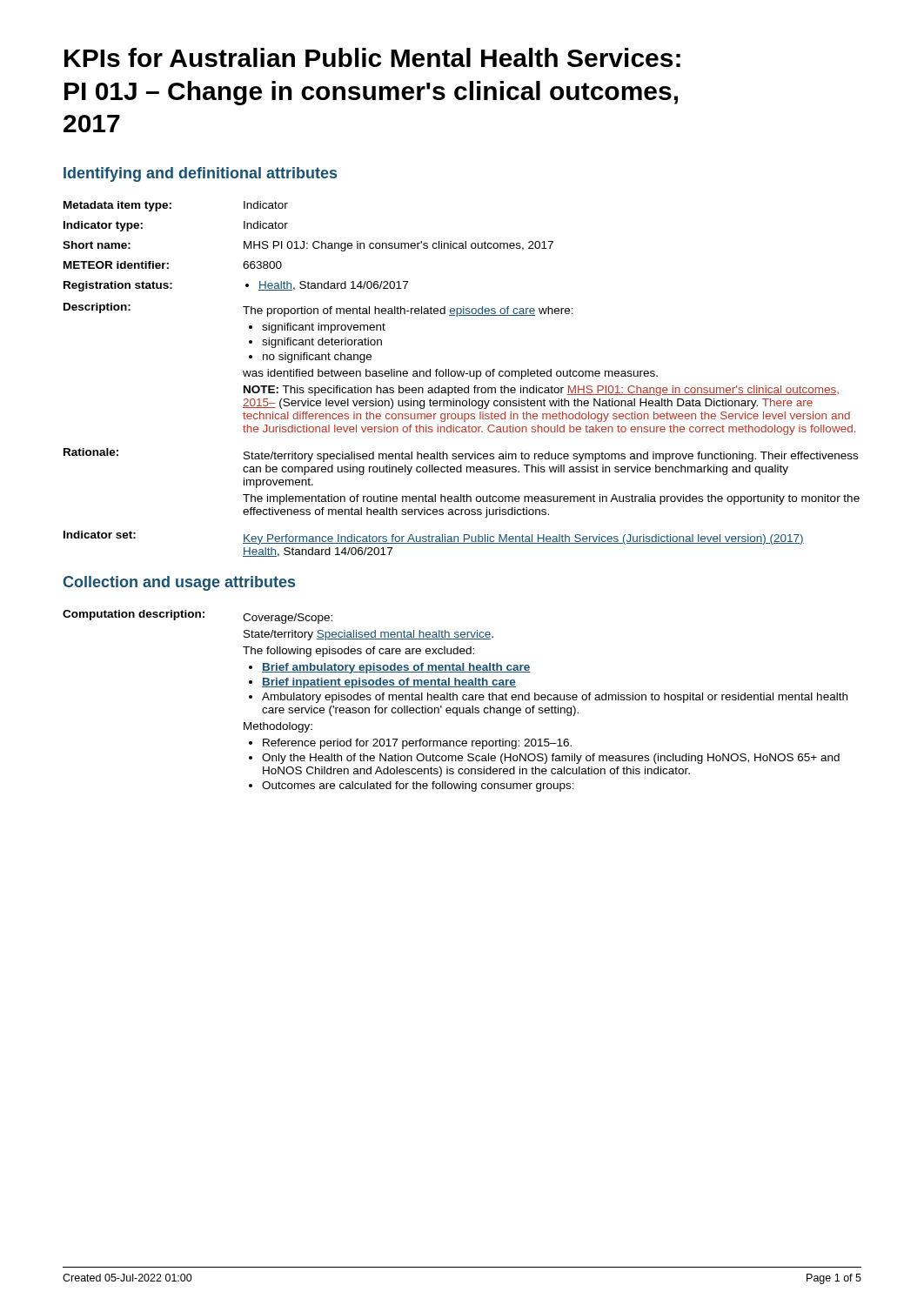This screenshot has width=924, height=1305.
Task: Point to "Collection and usage attributes"
Action: click(179, 583)
